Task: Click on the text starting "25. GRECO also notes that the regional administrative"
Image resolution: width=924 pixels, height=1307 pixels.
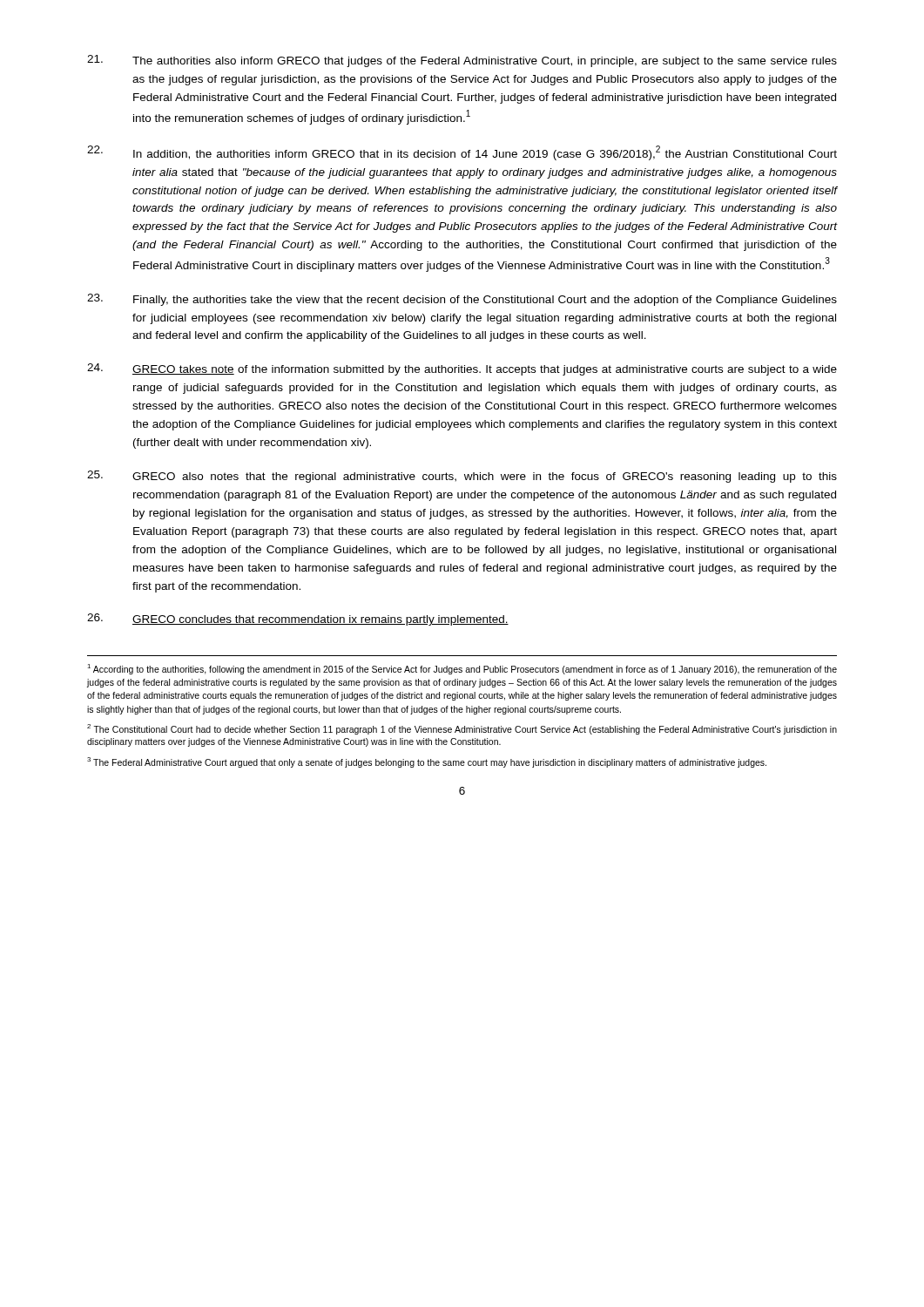Action: coord(462,532)
